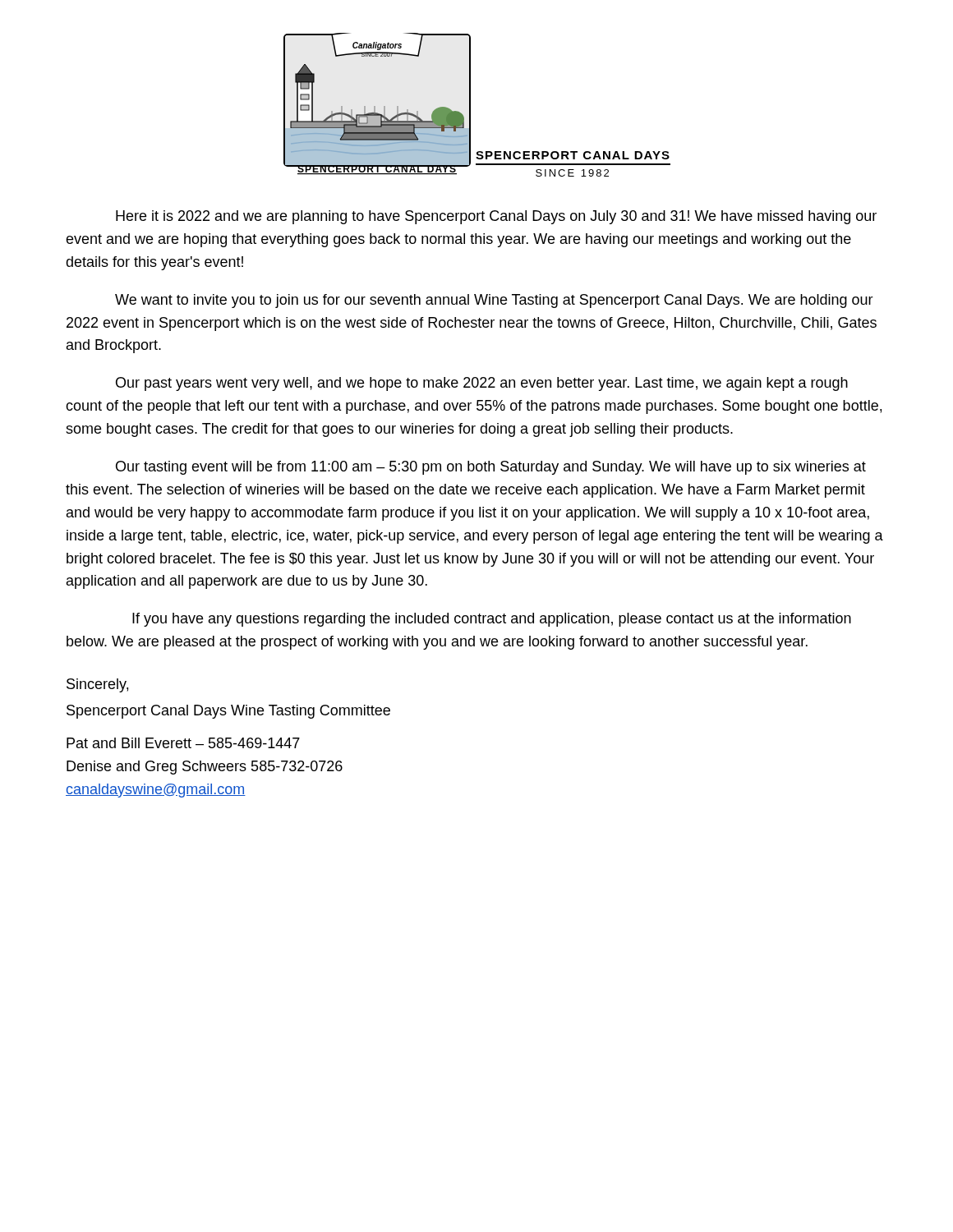Image resolution: width=953 pixels, height=1232 pixels.
Task: Find the logo
Action: coord(476,107)
